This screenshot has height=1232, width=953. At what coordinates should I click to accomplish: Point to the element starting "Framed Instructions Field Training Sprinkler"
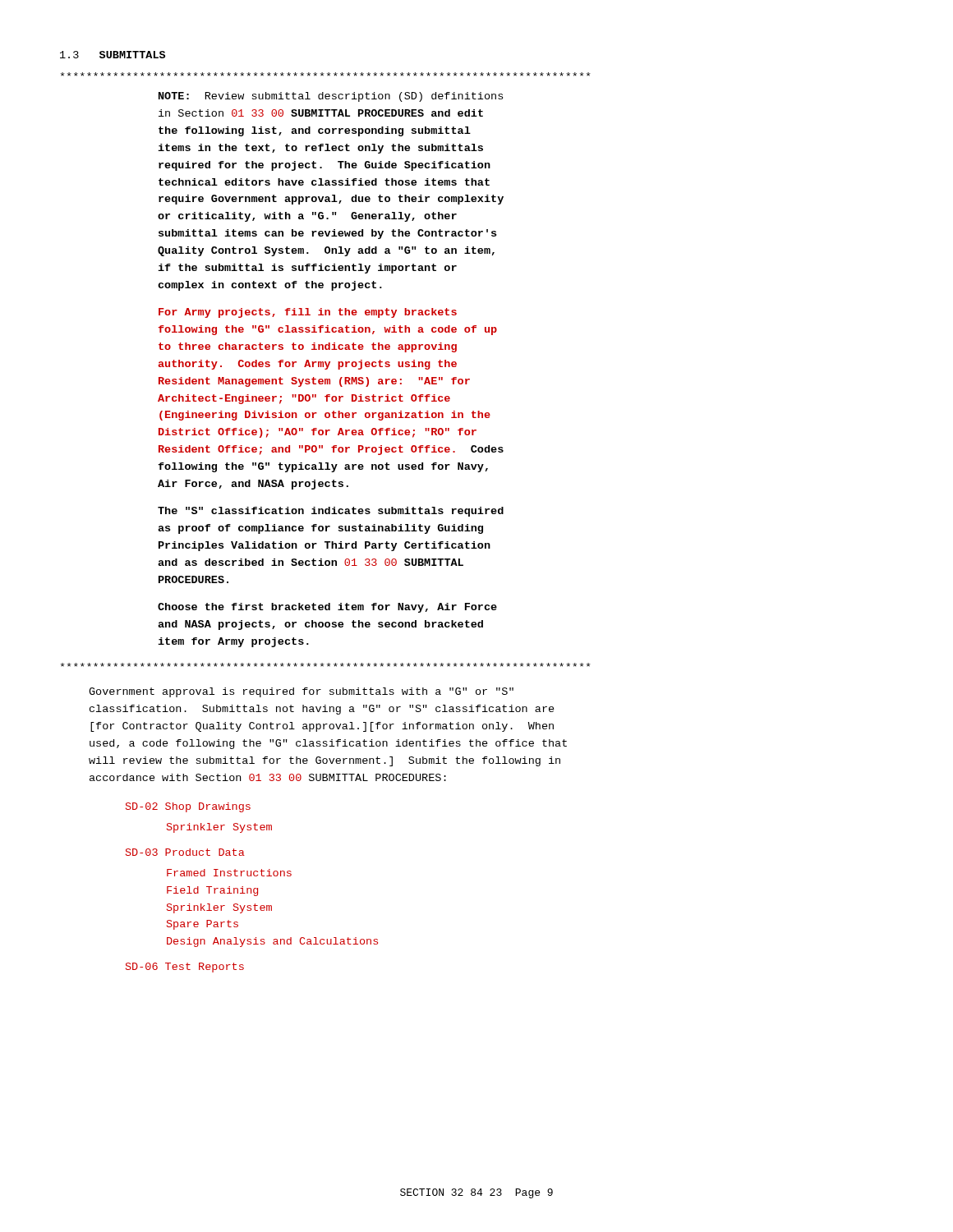[x=272, y=908]
